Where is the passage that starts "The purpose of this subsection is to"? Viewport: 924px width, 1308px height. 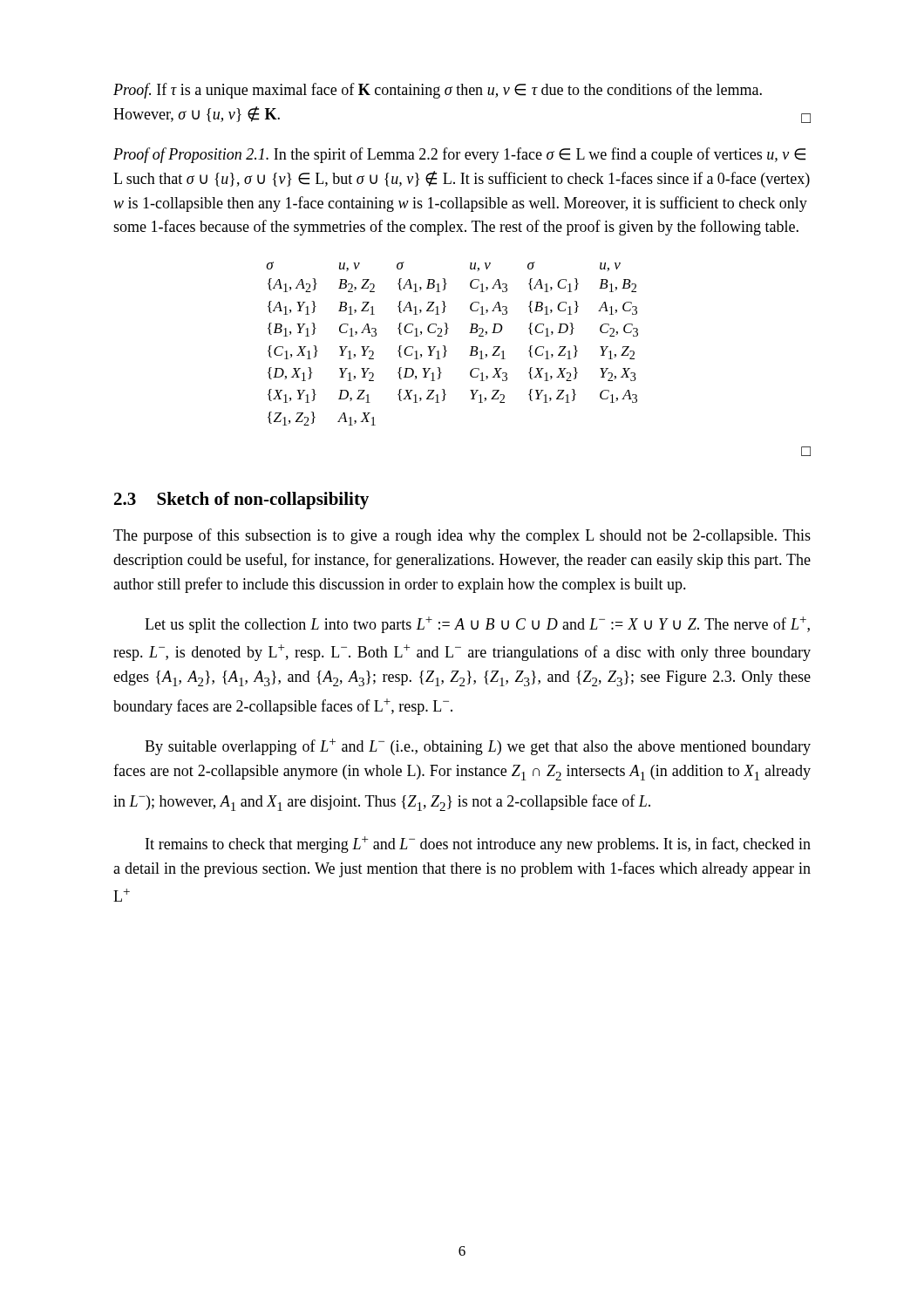[462, 560]
